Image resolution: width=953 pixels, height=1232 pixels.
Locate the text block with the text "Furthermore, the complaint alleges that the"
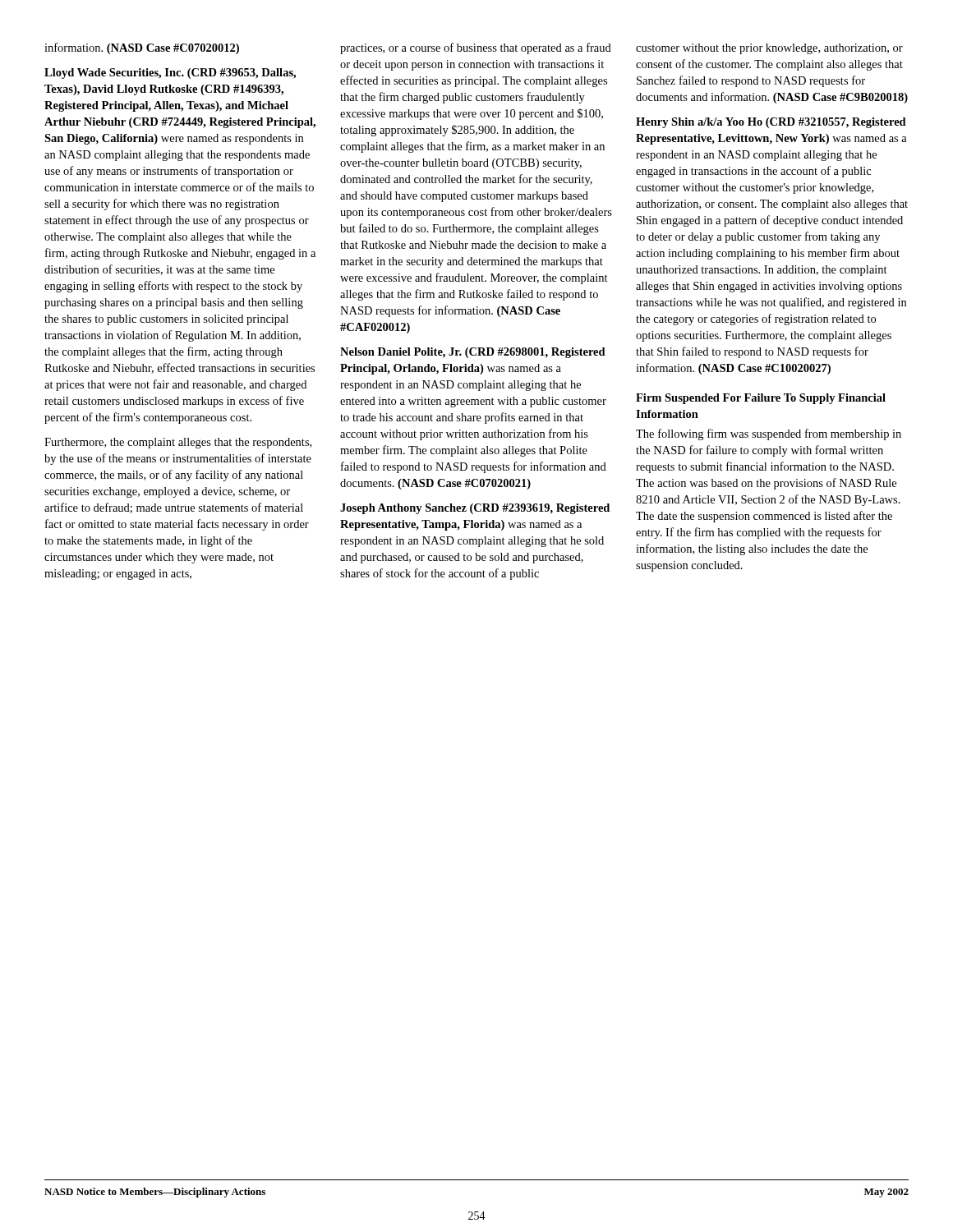pos(181,508)
